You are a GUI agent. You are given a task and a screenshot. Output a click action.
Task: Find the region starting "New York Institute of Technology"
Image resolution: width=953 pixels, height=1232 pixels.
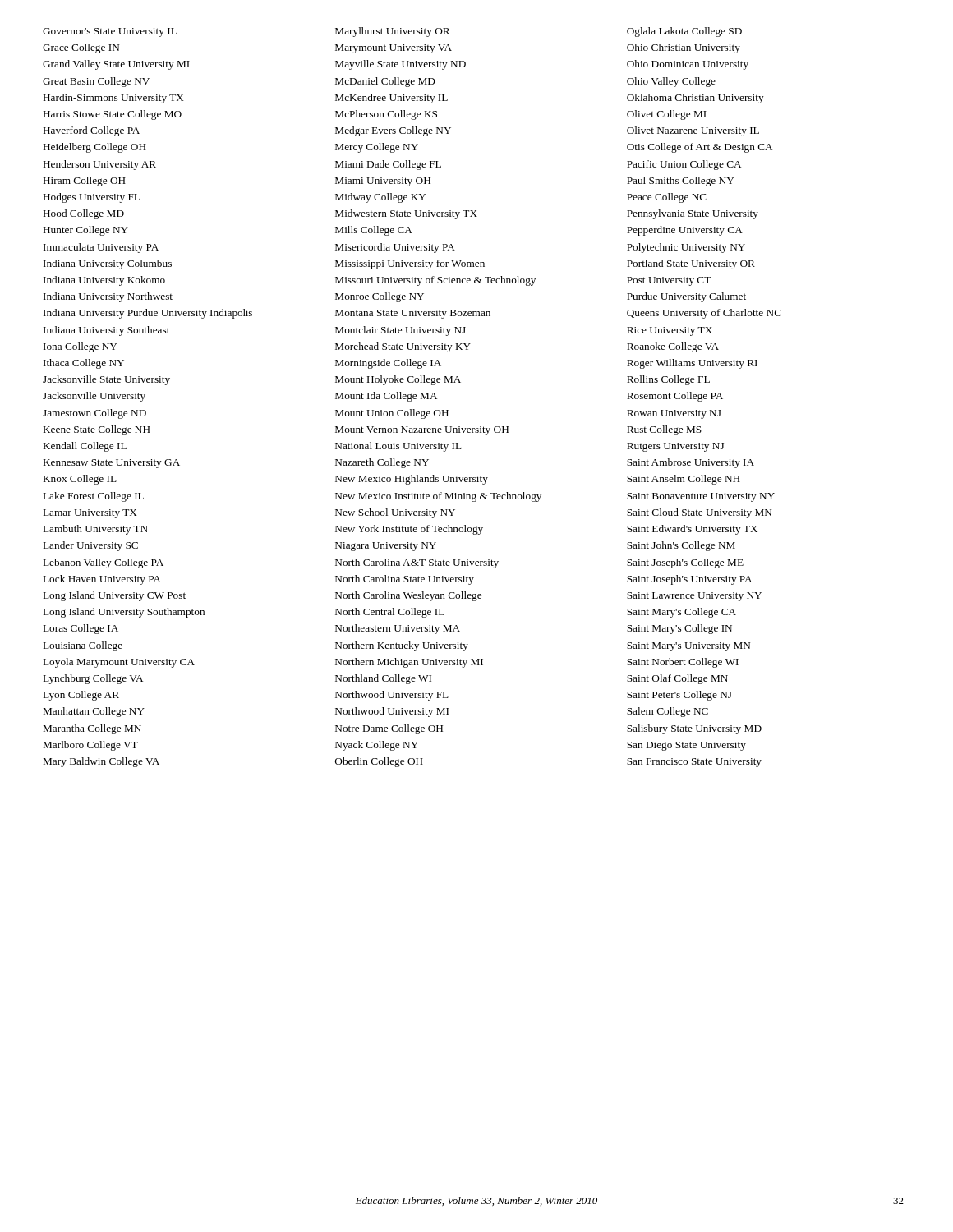pos(409,529)
